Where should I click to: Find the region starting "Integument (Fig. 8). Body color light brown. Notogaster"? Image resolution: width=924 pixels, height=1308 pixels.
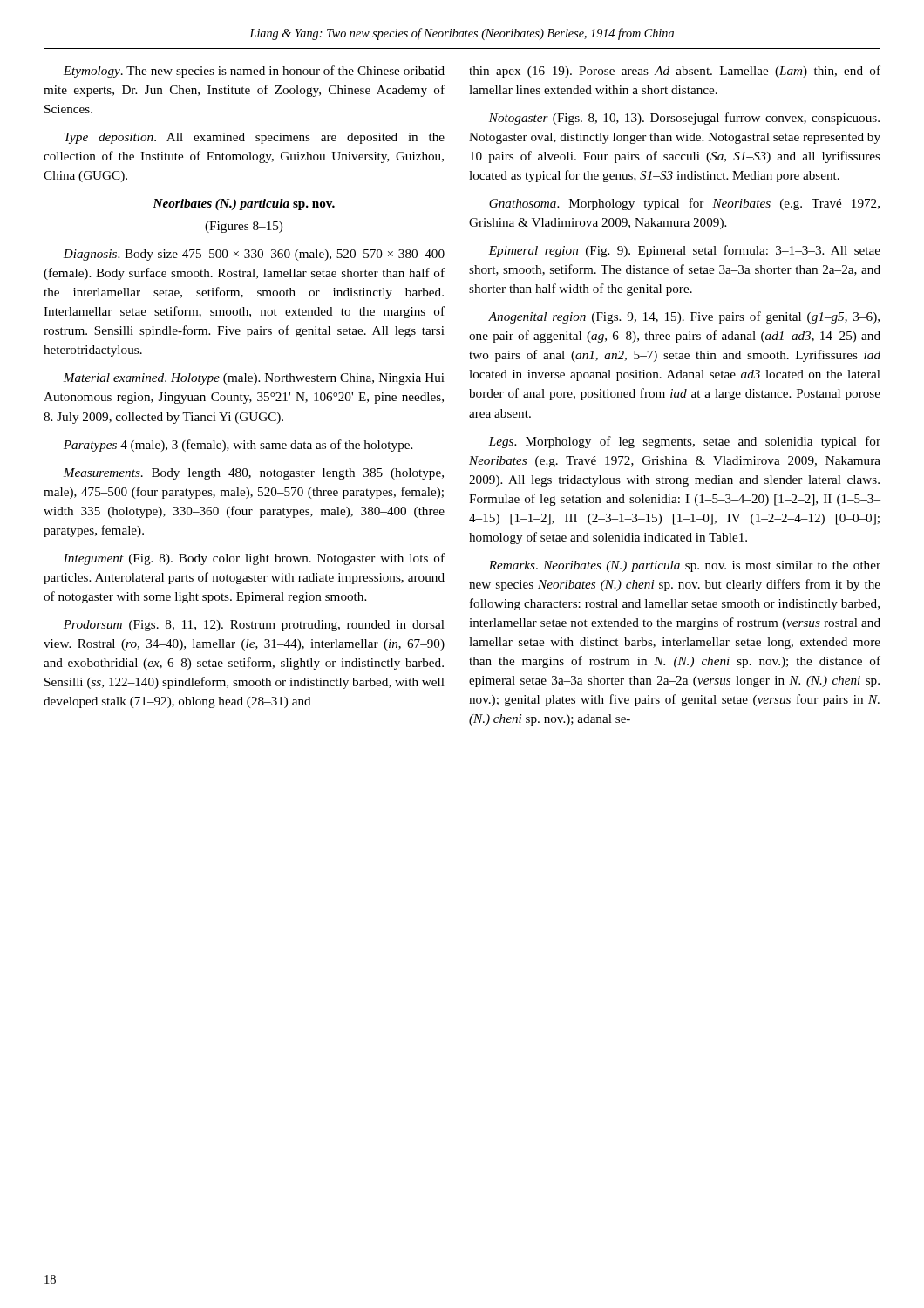pos(244,577)
